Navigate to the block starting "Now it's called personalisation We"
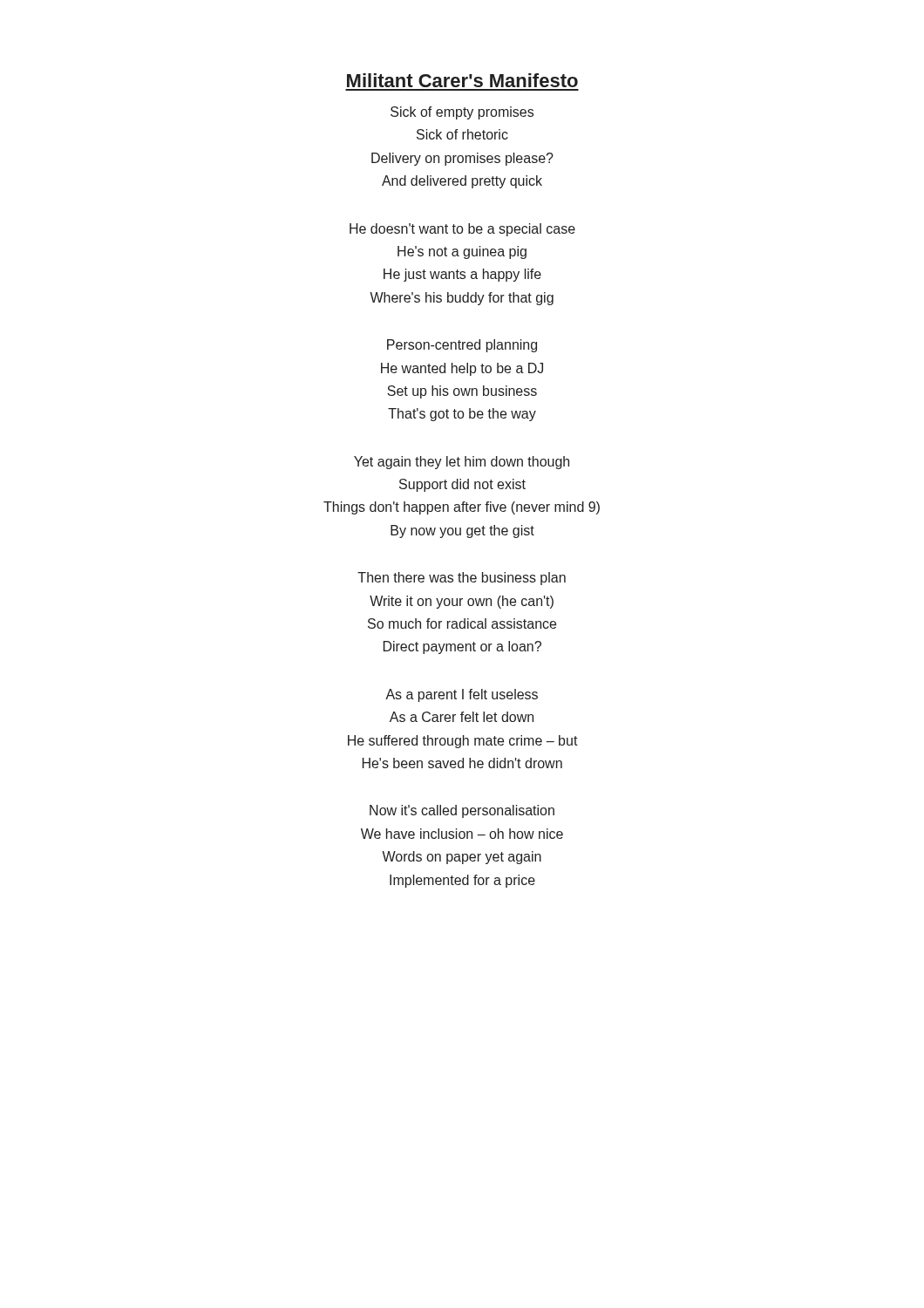 [462, 846]
